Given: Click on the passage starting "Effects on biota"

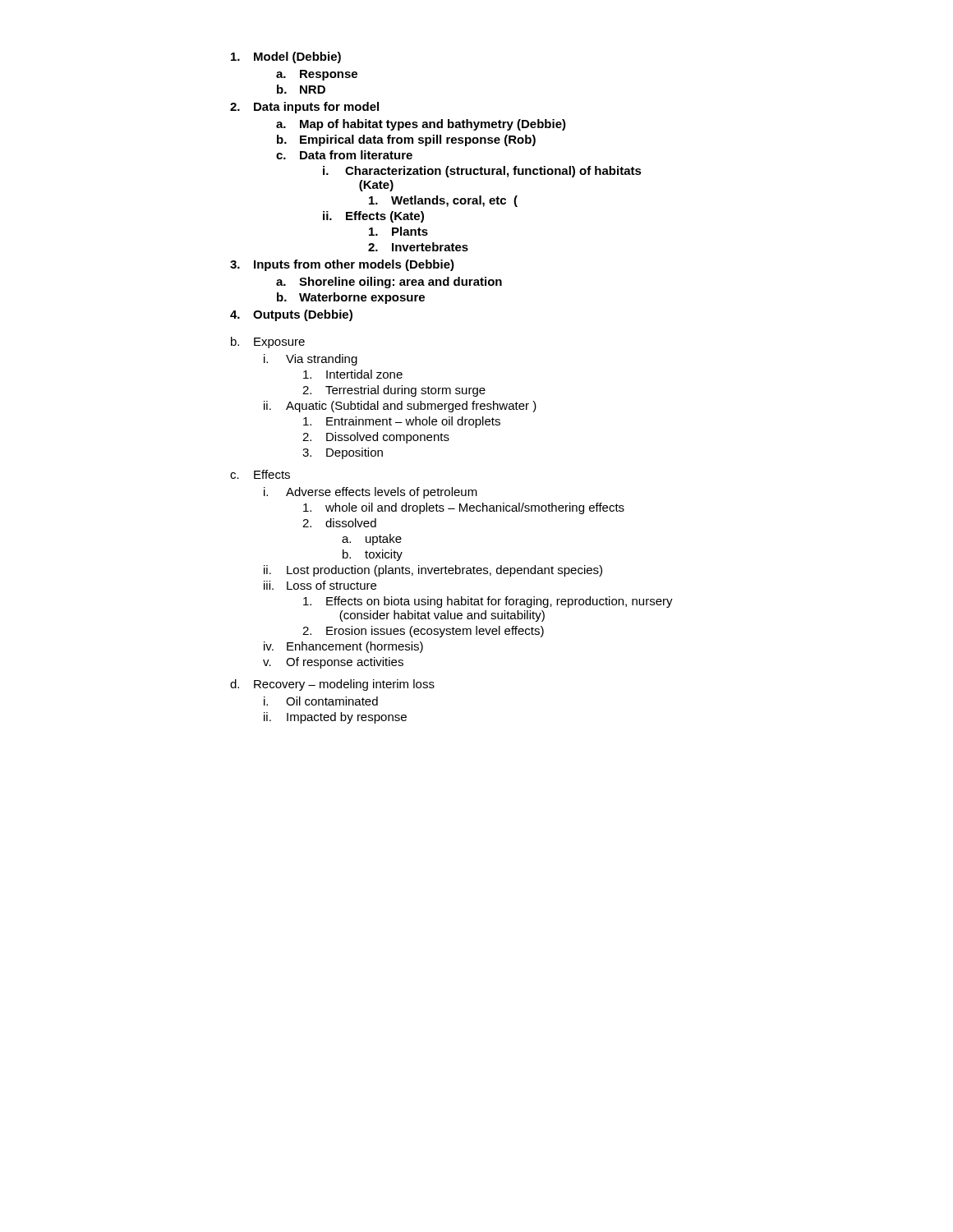Looking at the screenshot, I should point(487,608).
